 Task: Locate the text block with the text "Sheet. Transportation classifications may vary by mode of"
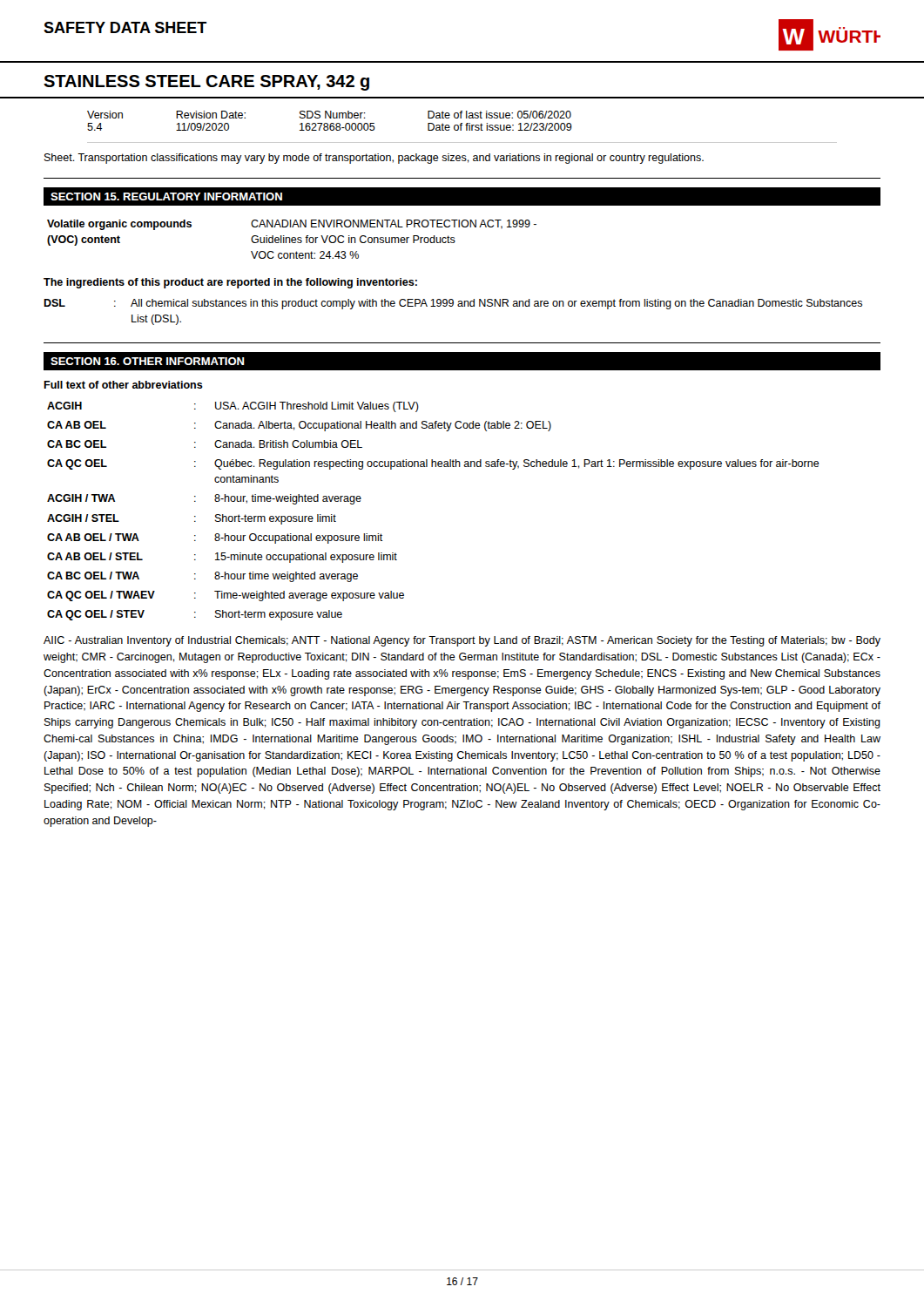374,158
